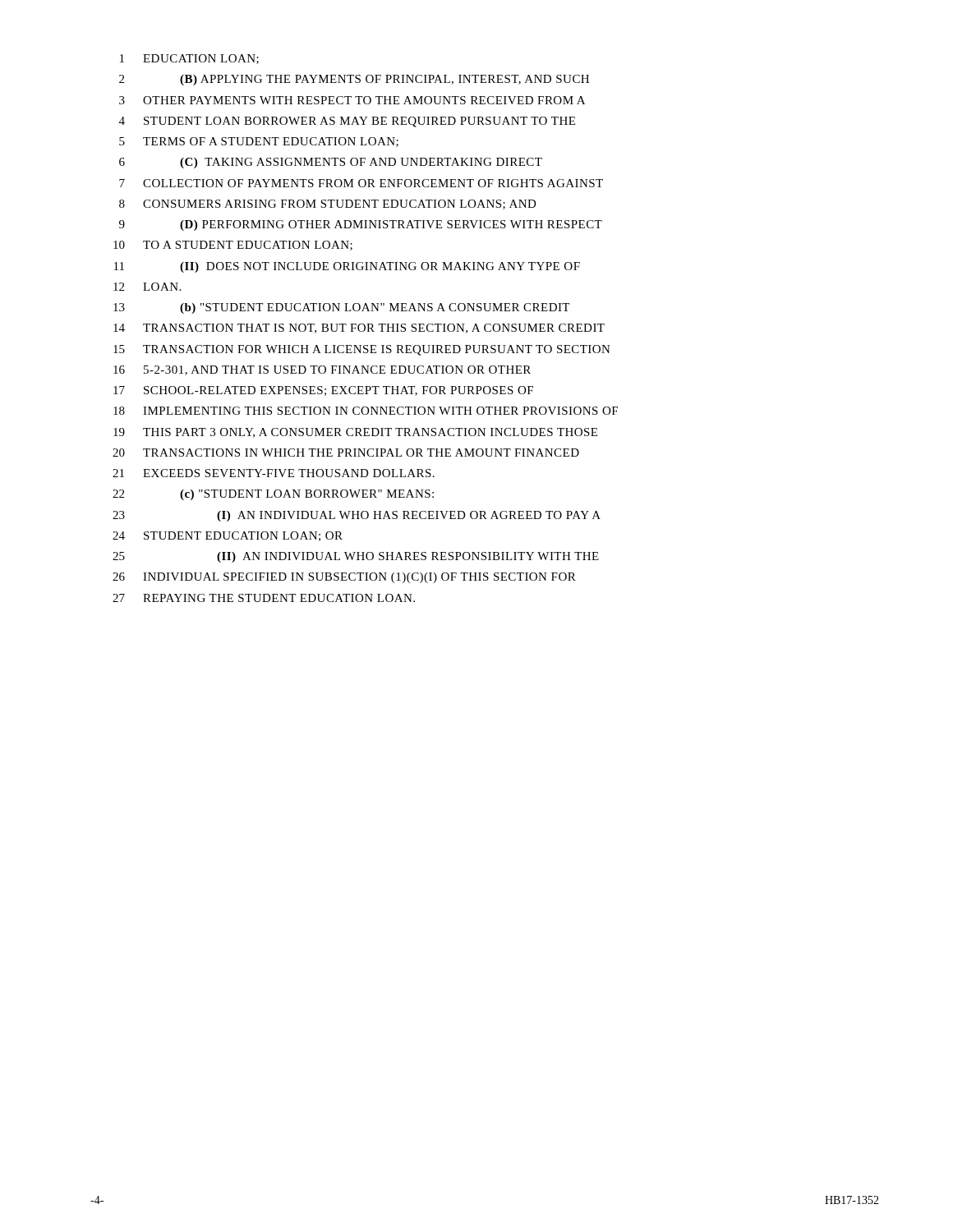The height and width of the screenshot is (1232, 953).
Task: Find the block on this page that starts "16 5-2-301, AND THAT IS USED"
Action: tap(485, 370)
